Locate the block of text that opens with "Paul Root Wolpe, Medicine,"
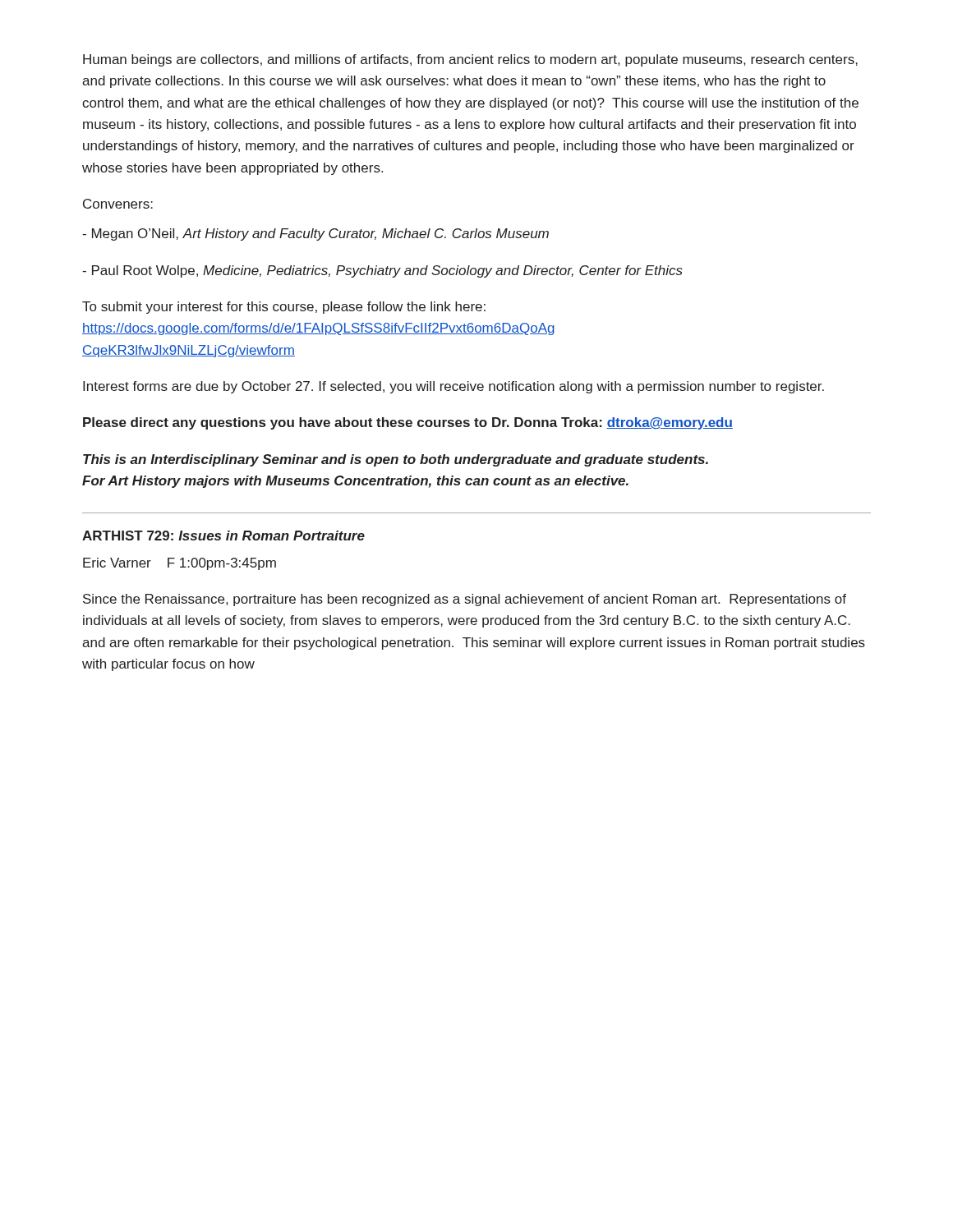953x1232 pixels. tap(382, 270)
